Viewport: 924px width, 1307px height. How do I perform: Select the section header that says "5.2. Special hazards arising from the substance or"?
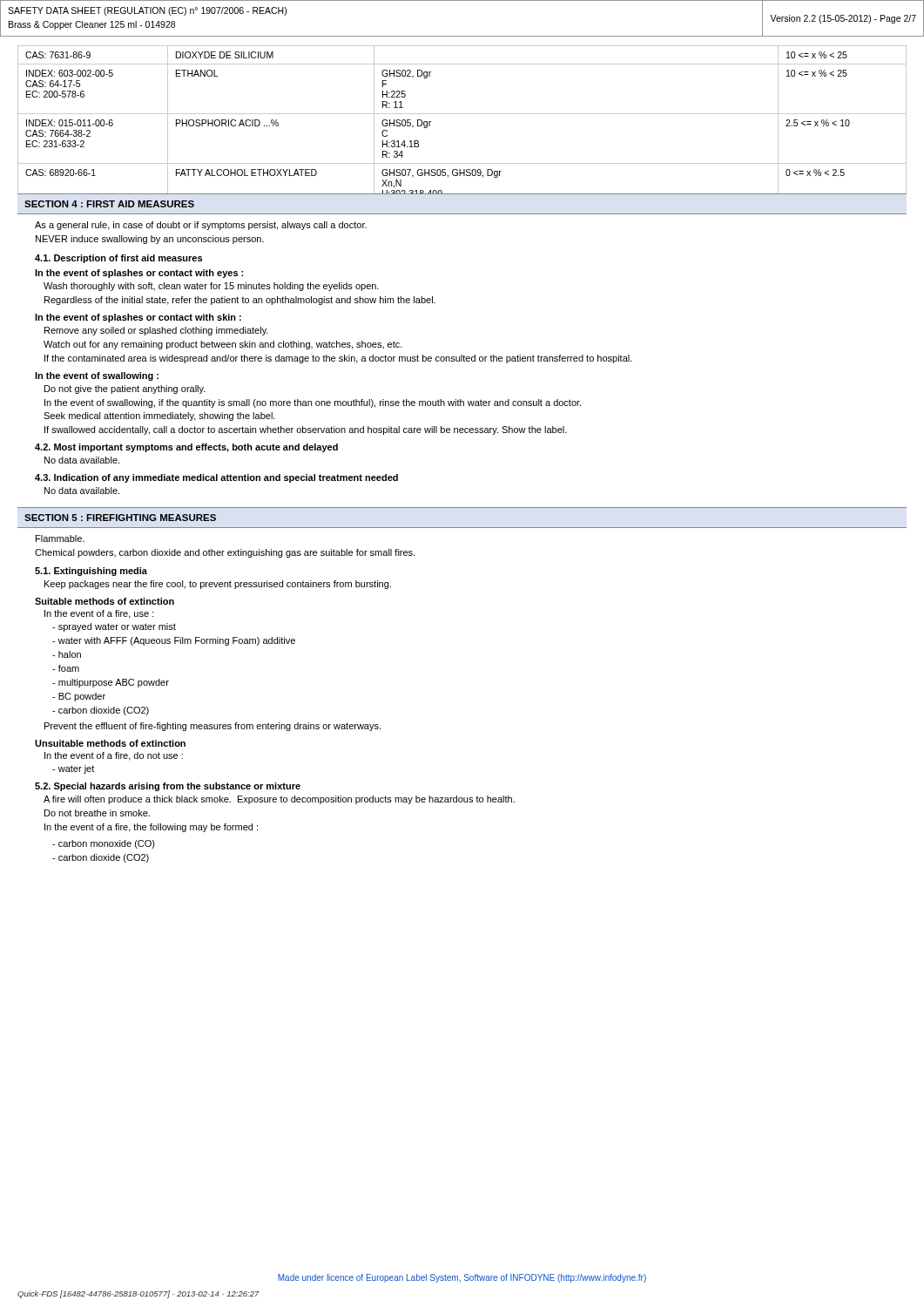point(168,786)
